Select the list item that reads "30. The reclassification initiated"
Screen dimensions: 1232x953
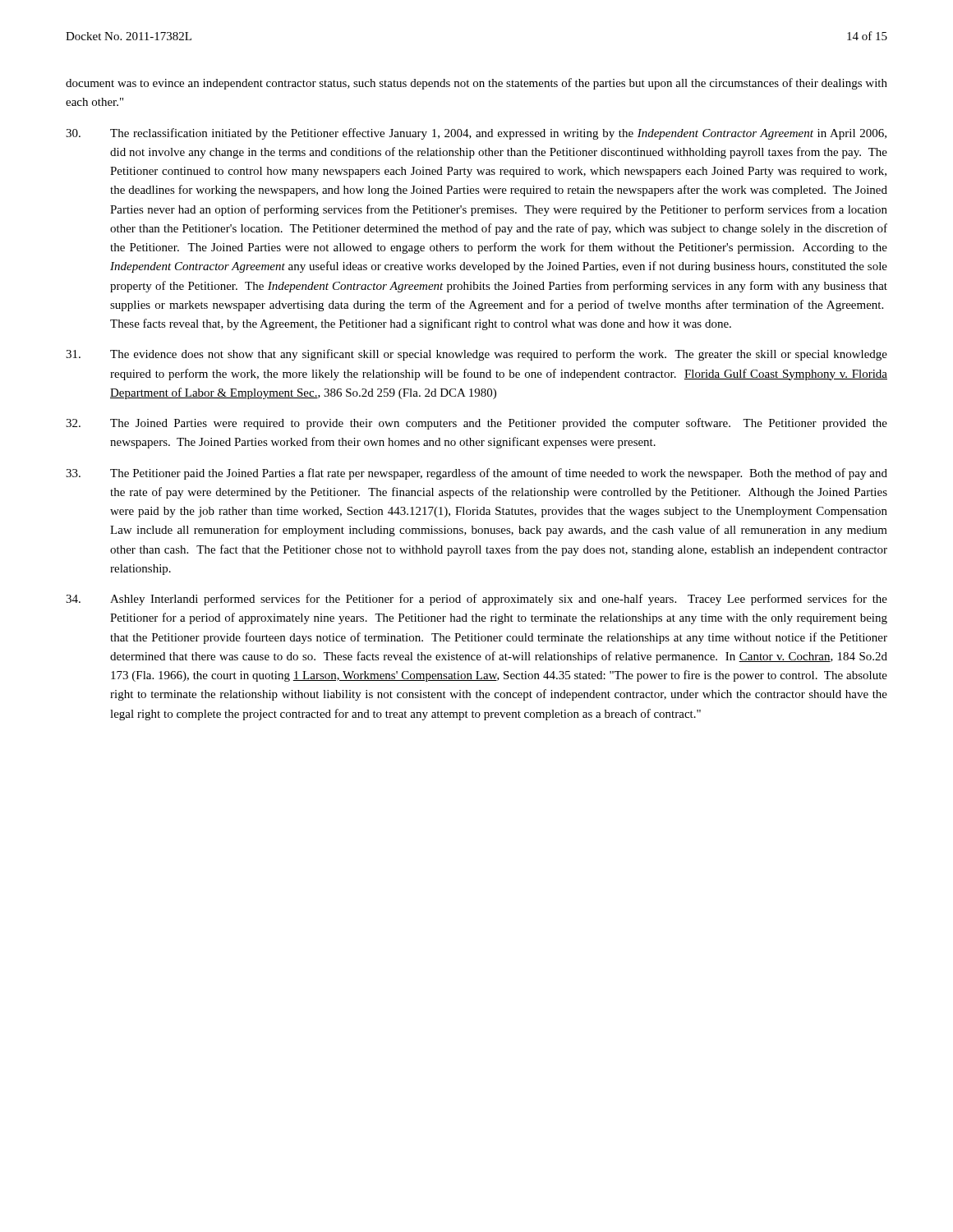point(476,229)
